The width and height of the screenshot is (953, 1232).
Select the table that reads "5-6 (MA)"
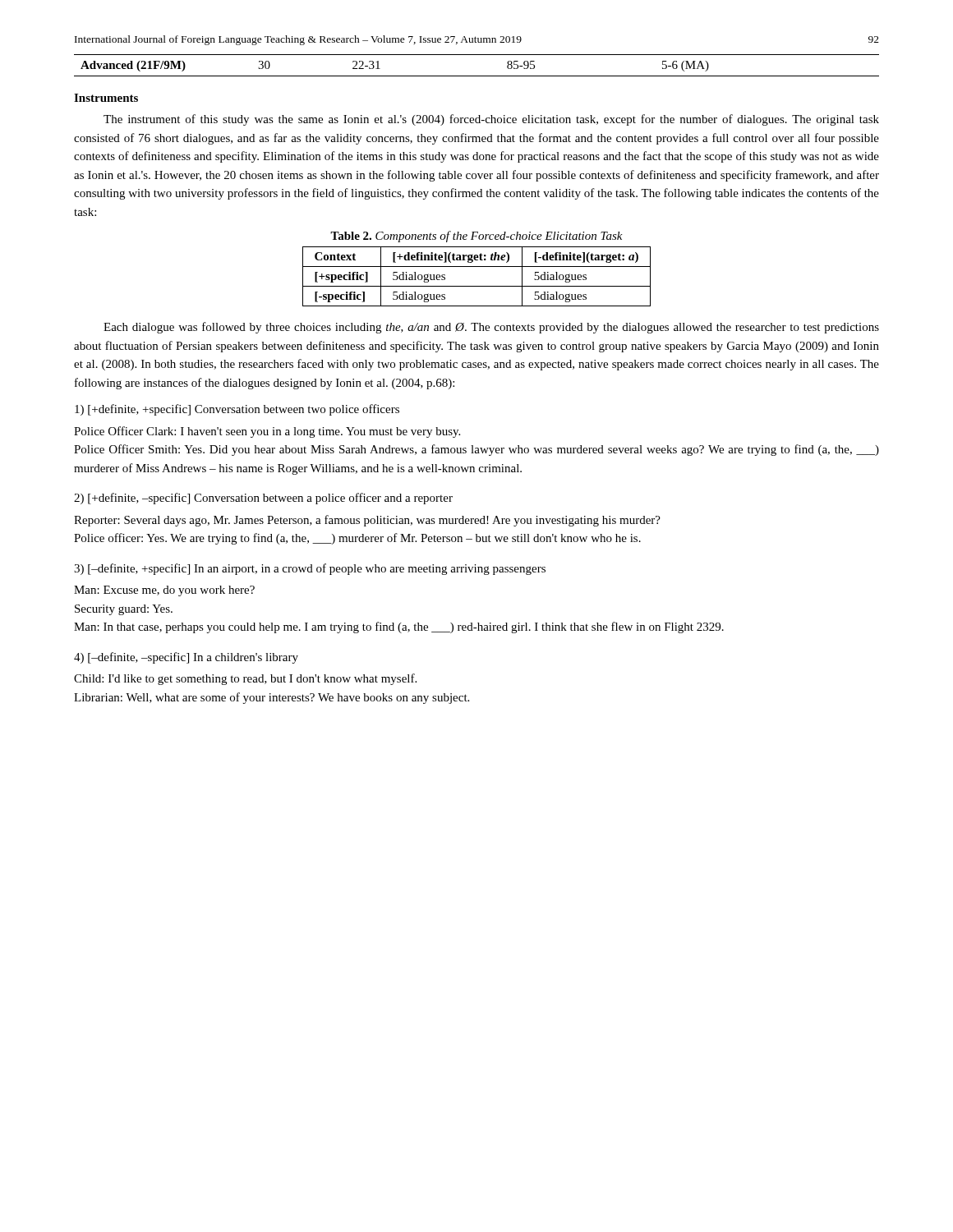[x=476, y=65]
